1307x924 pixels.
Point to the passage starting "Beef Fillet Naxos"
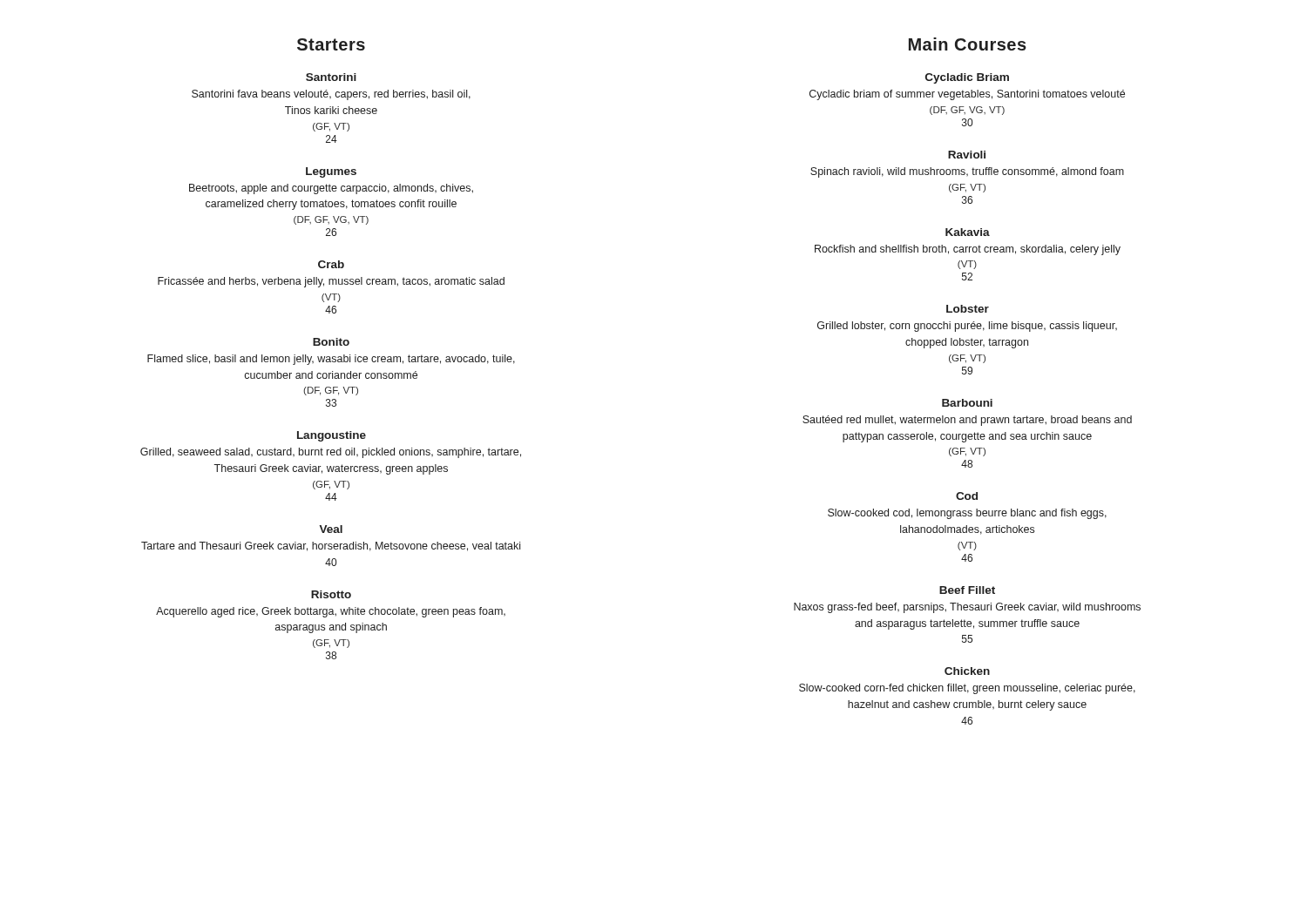click(x=967, y=614)
